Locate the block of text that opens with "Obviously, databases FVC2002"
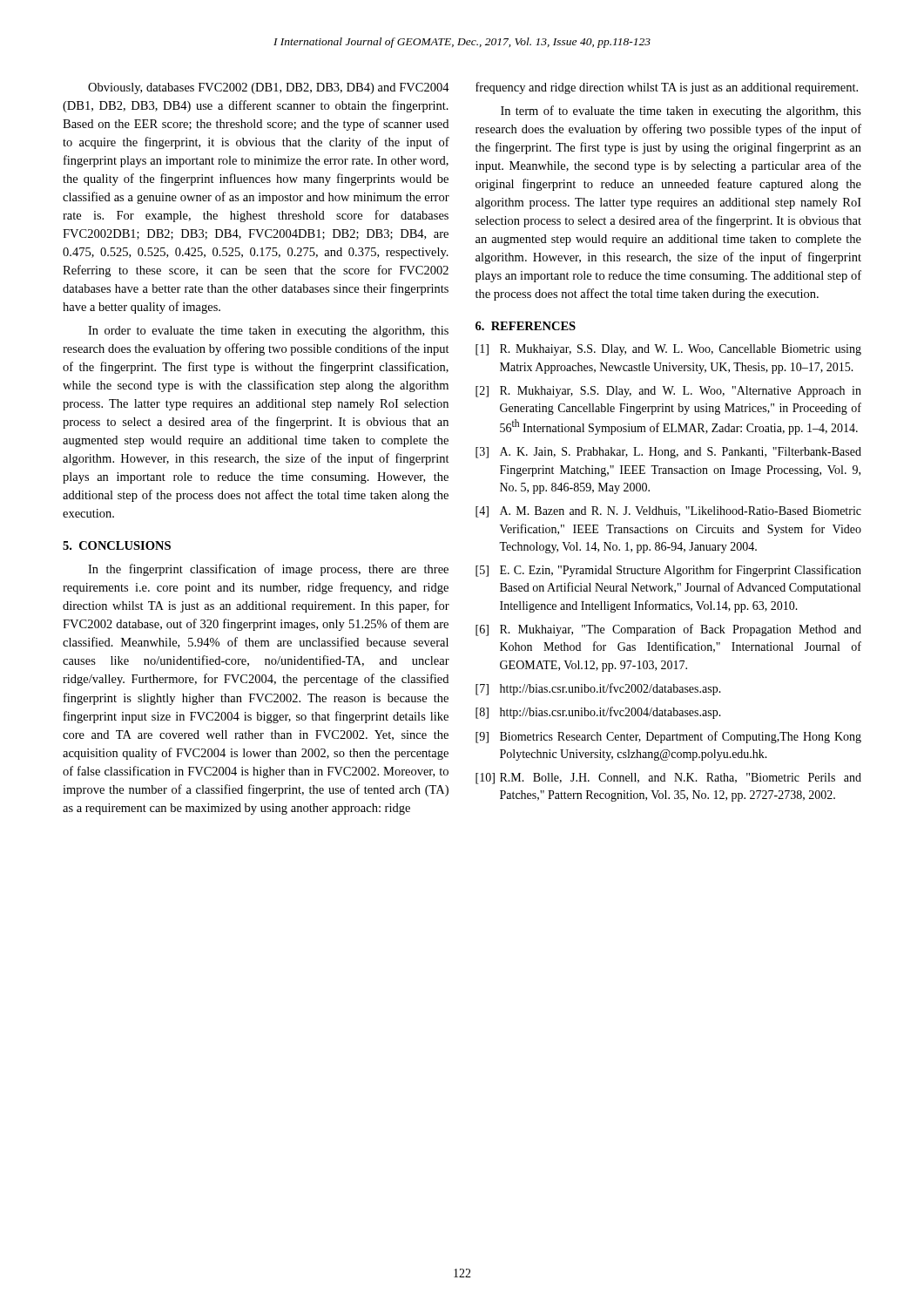Screen dimensions: 1307x924 click(256, 197)
